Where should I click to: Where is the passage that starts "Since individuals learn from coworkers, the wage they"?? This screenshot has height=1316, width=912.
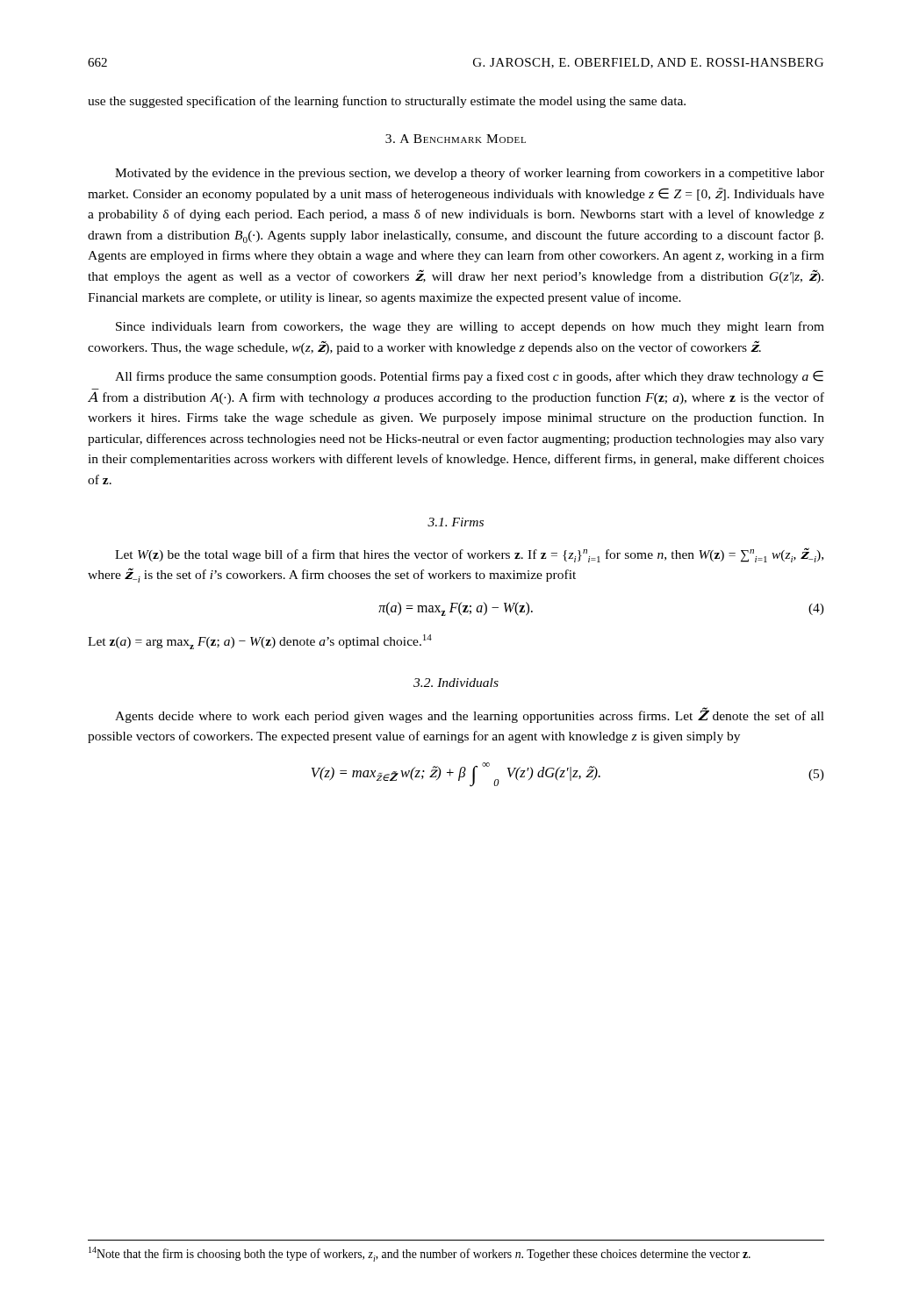456,337
